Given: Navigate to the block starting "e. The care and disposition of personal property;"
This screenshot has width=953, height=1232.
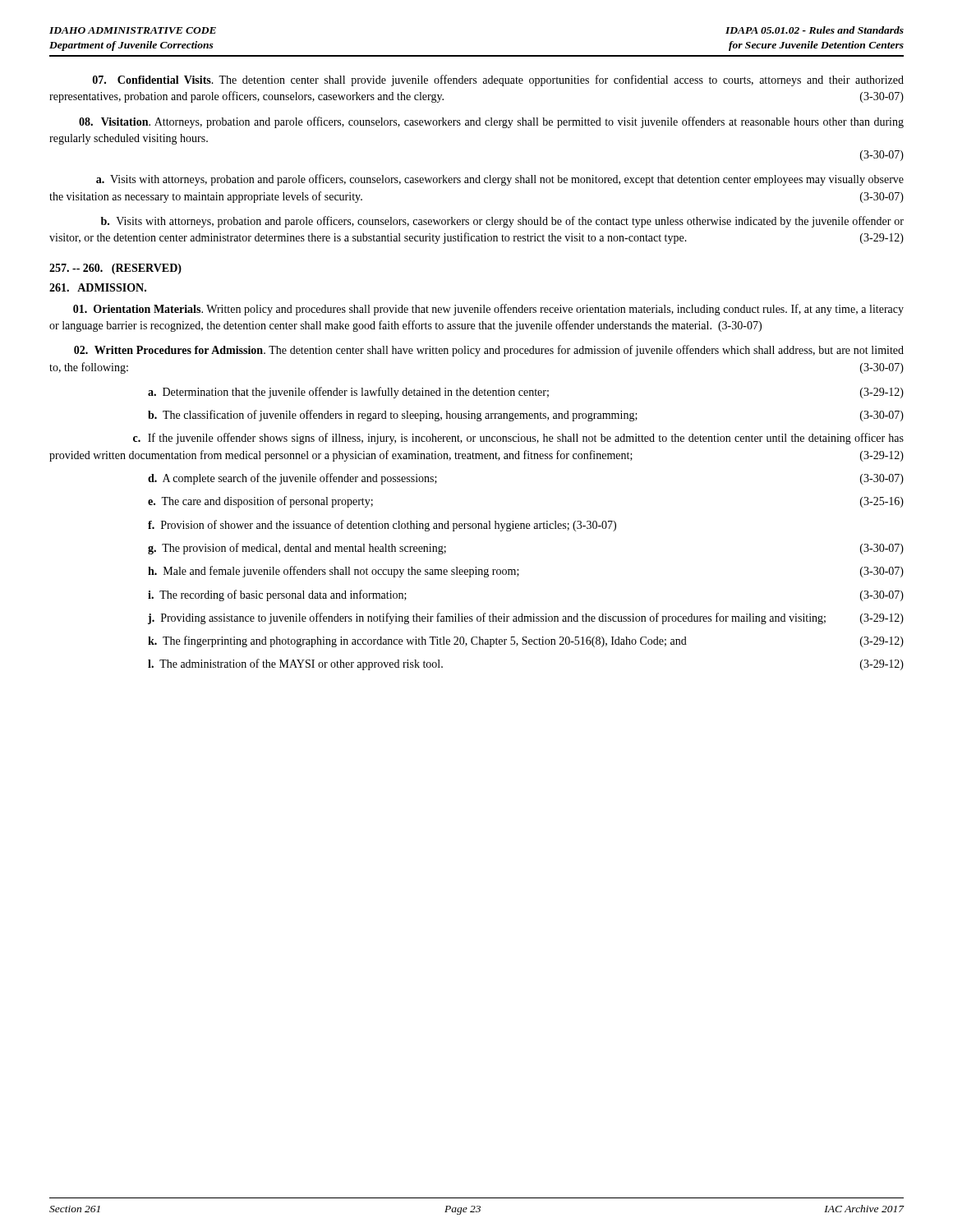Looking at the screenshot, I should tap(255, 501).
